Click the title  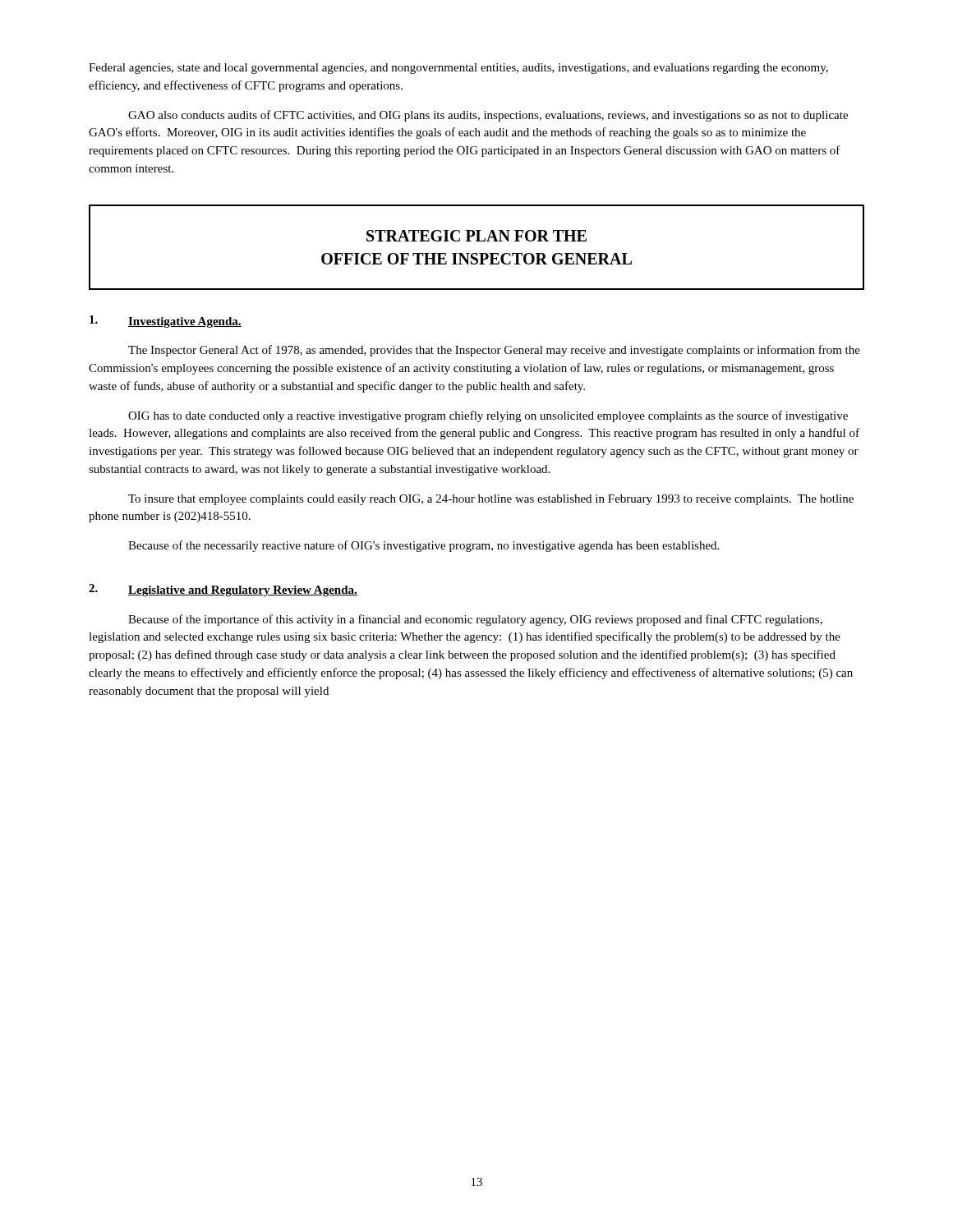click(x=476, y=247)
